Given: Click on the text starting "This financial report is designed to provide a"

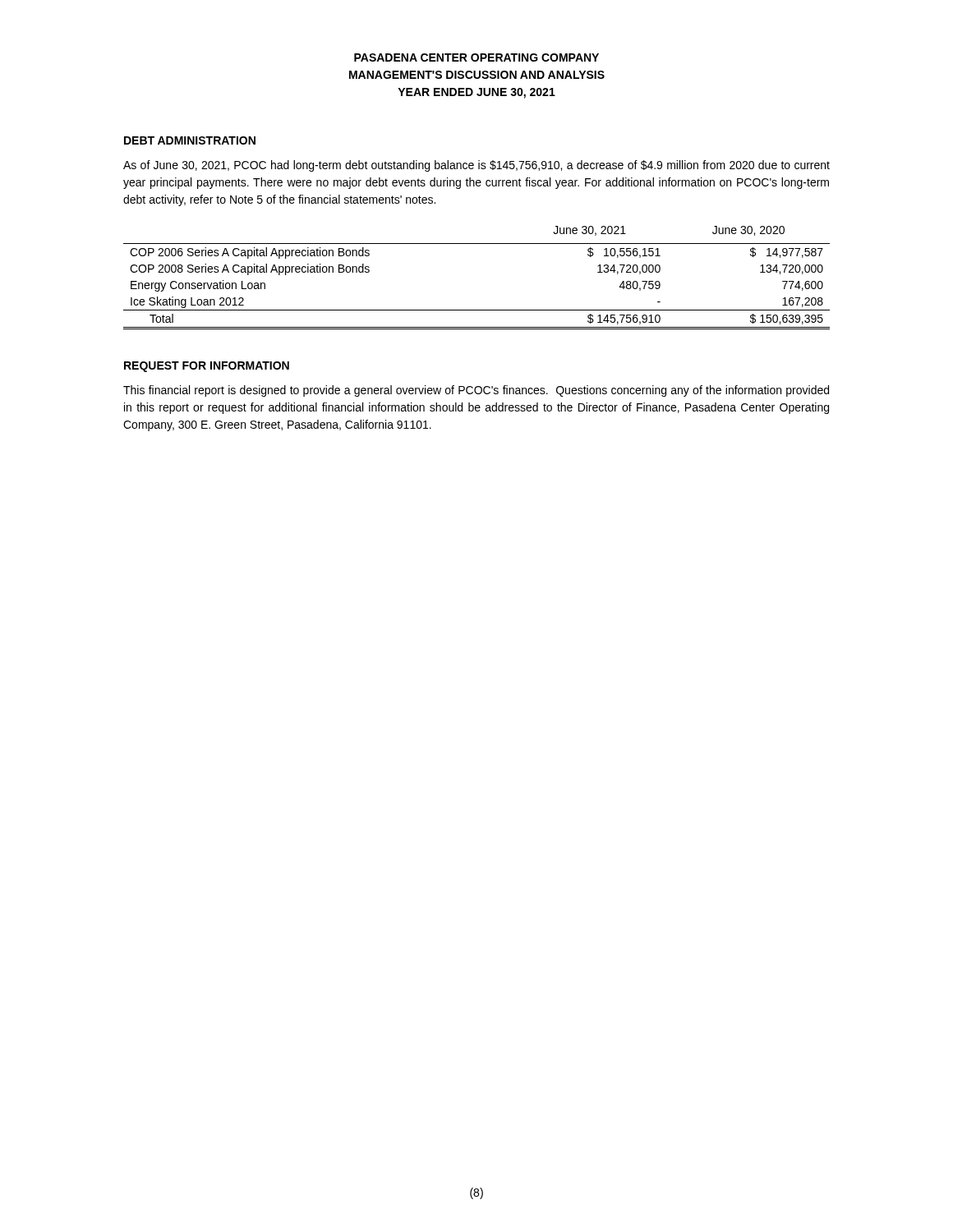Looking at the screenshot, I should (476, 407).
